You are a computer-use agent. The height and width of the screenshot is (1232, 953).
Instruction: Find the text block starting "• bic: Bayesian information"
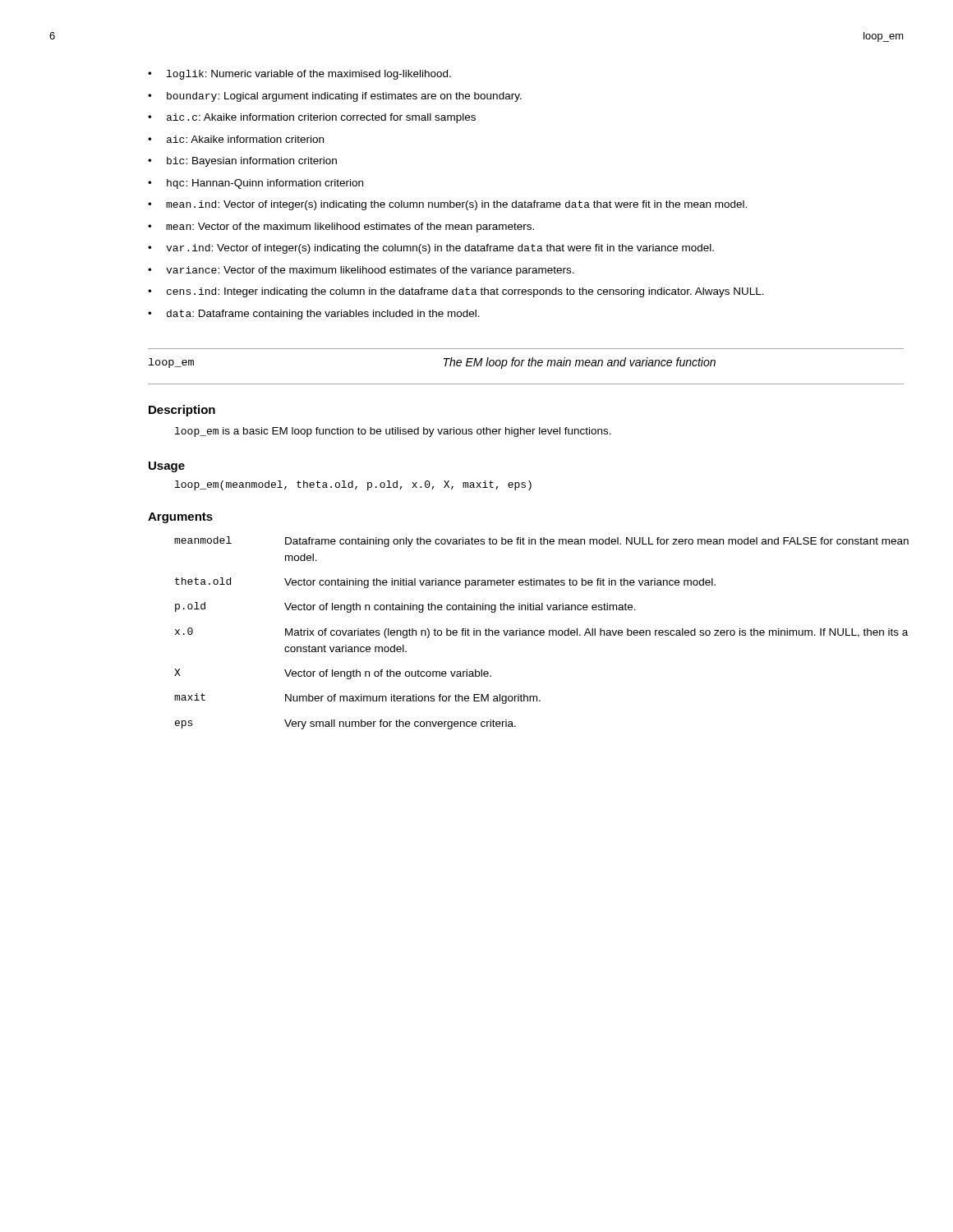[x=243, y=161]
